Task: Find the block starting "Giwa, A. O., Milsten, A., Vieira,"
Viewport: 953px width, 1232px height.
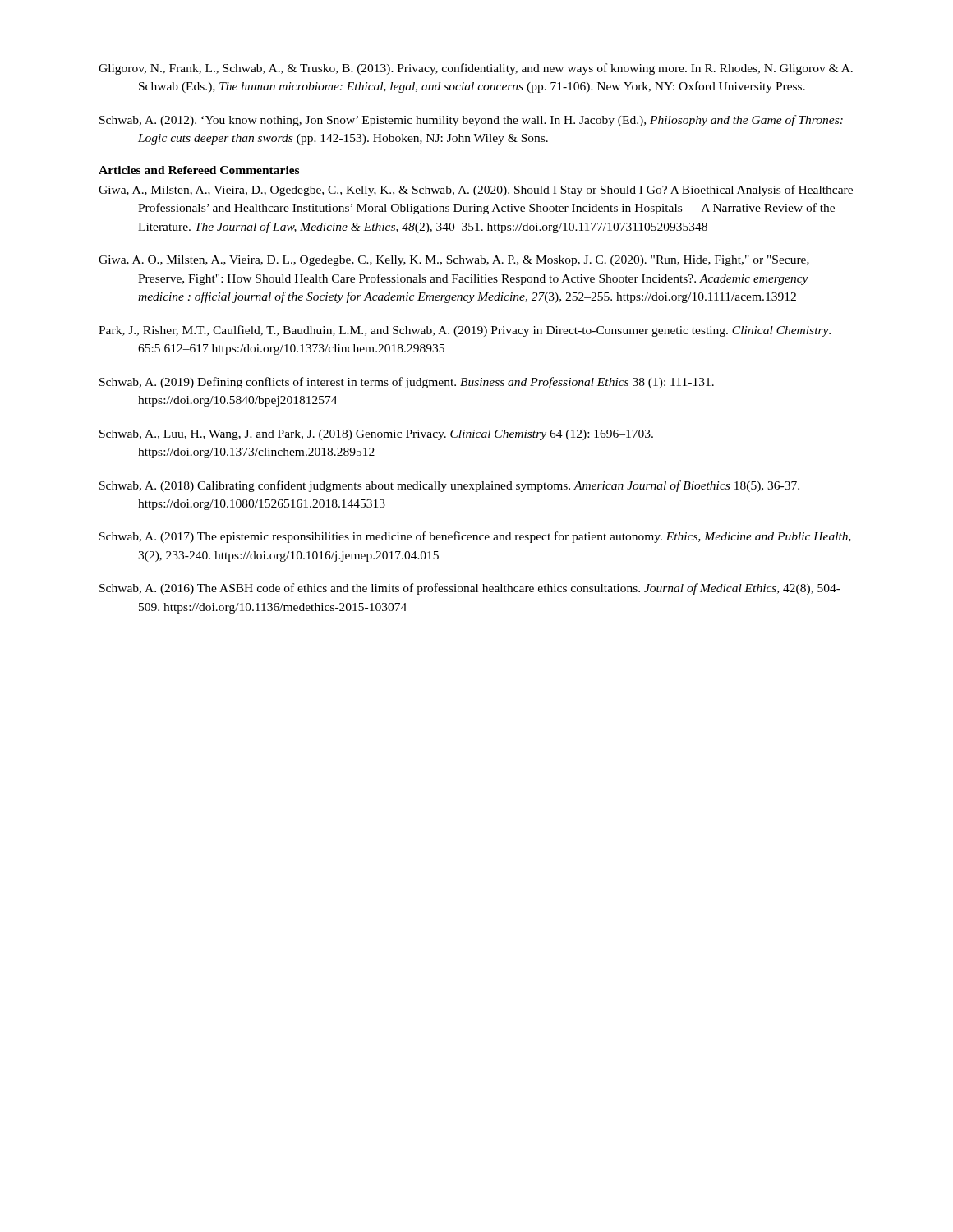Action: pos(454,278)
